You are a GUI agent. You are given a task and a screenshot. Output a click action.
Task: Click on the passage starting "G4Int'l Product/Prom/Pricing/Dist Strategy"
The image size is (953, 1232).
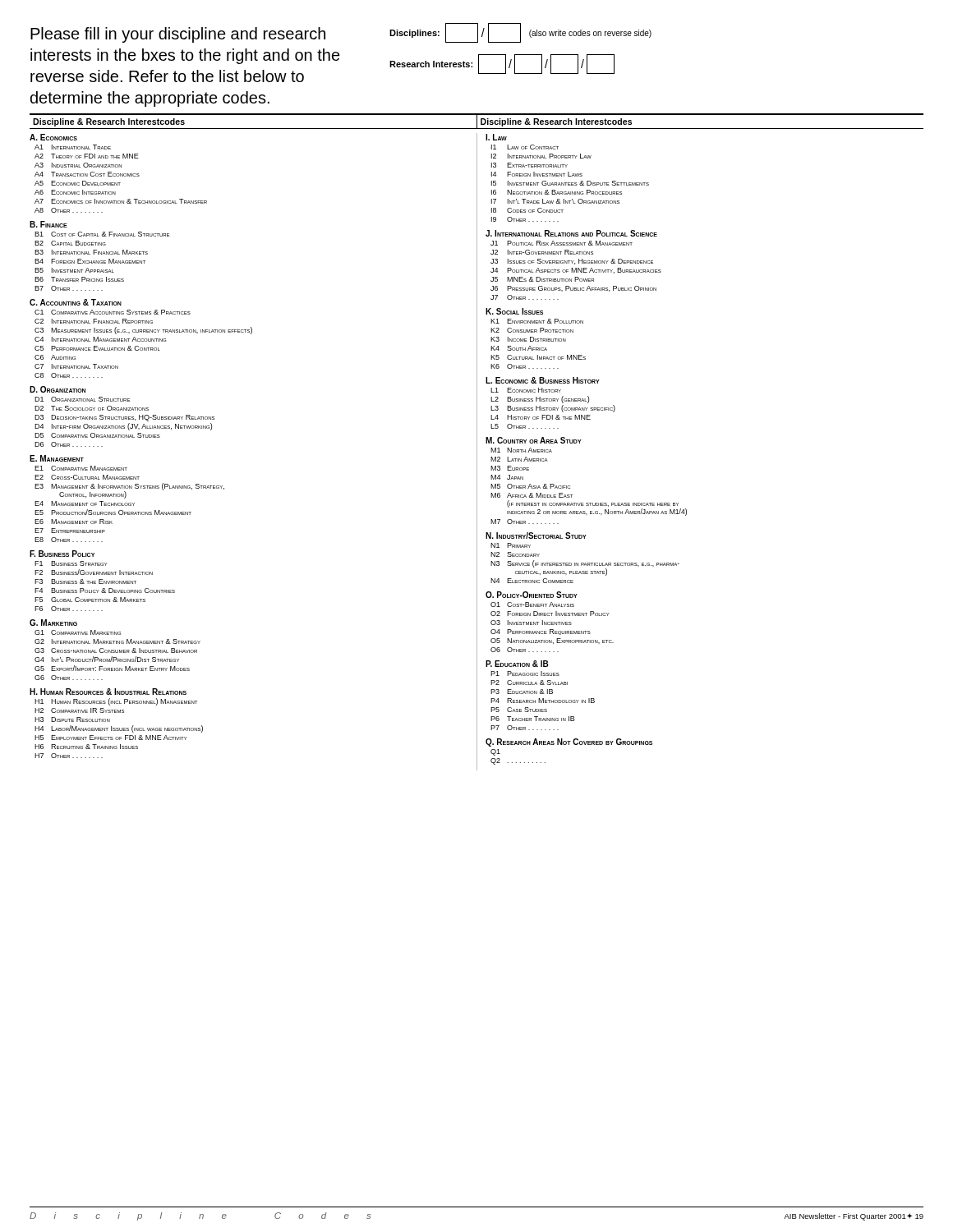pos(107,660)
